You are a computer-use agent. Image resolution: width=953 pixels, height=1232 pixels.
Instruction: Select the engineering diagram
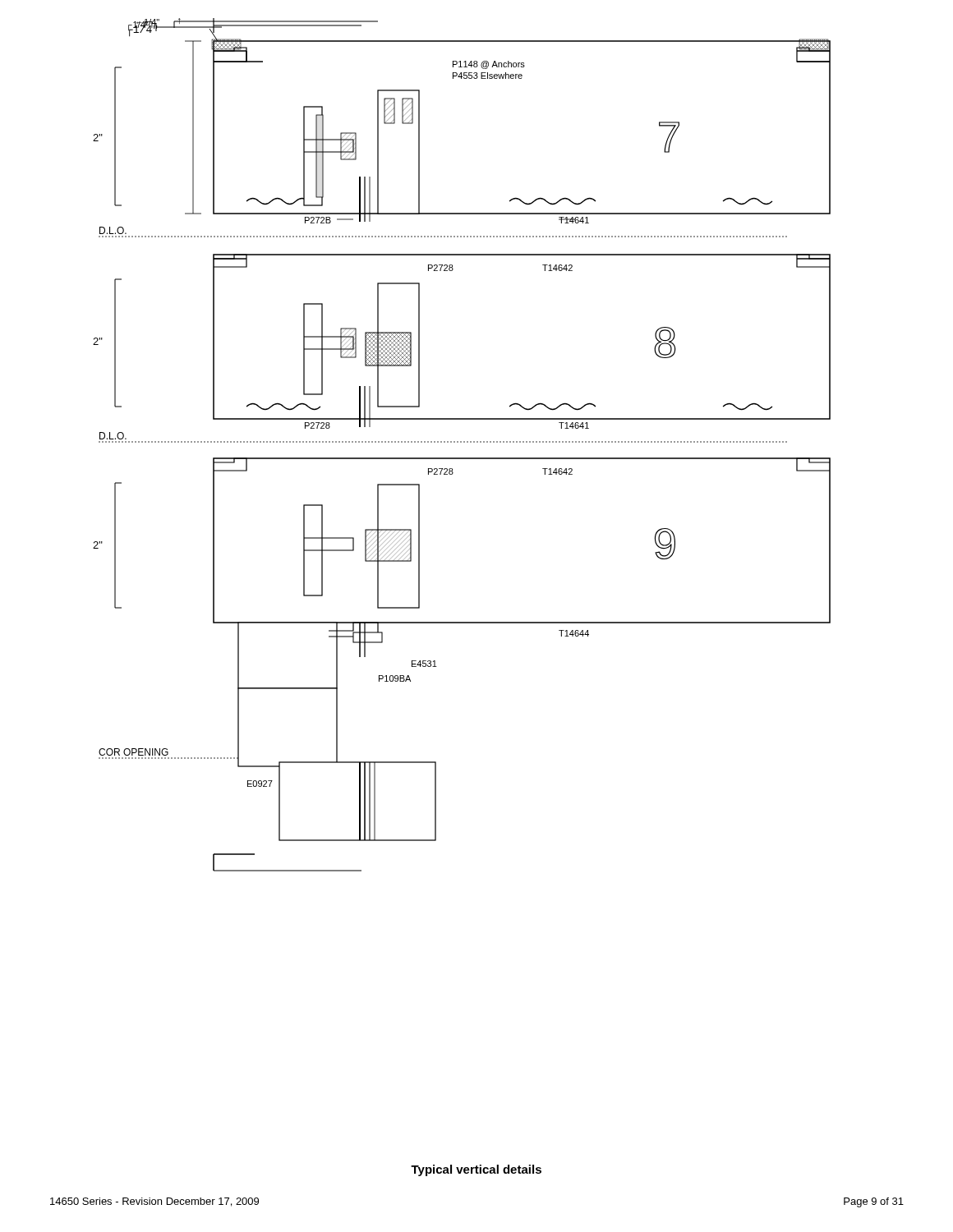coord(476,567)
